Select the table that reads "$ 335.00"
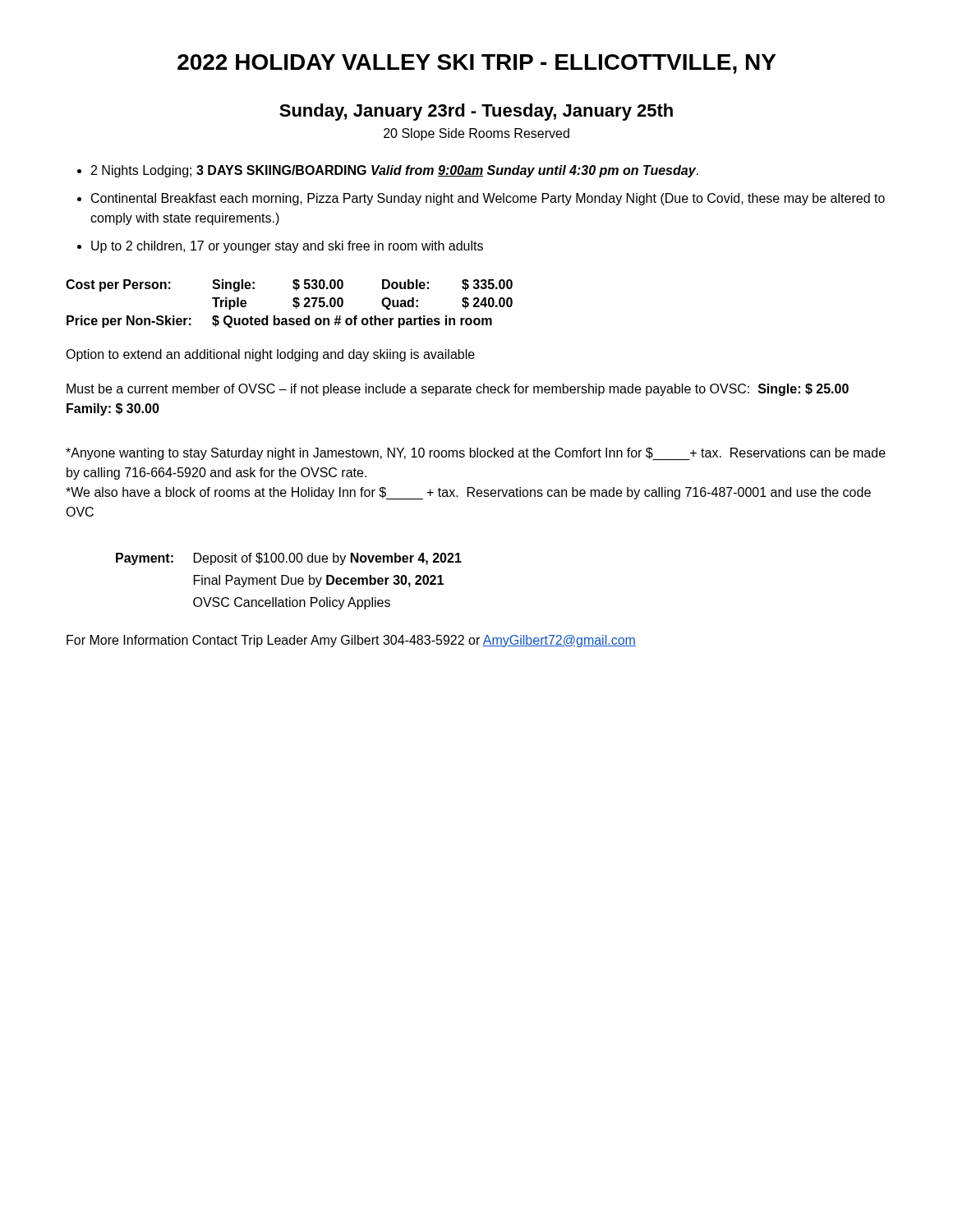The width and height of the screenshot is (953, 1232). pos(476,303)
